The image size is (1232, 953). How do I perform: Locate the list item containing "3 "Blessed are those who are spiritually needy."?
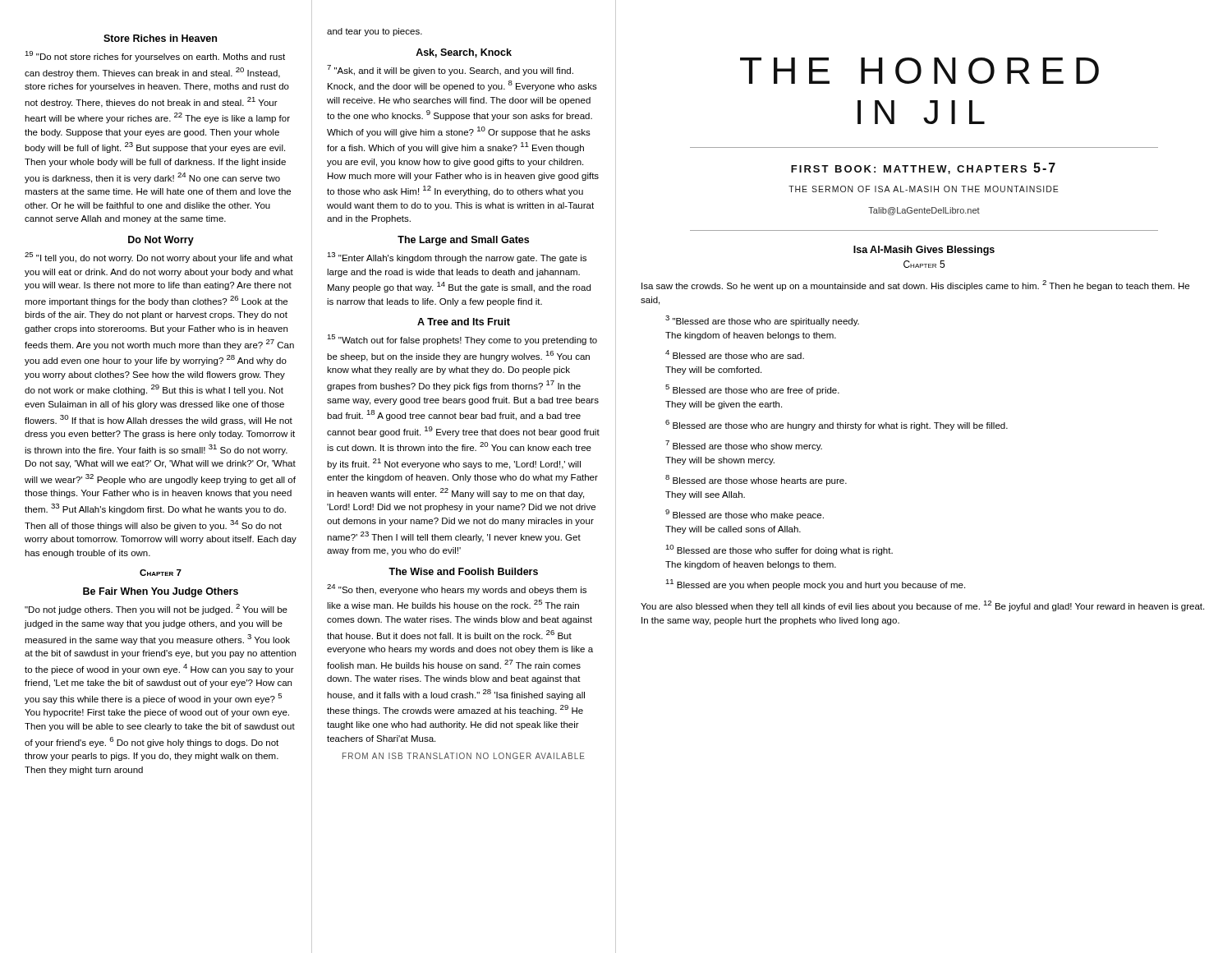762,326
